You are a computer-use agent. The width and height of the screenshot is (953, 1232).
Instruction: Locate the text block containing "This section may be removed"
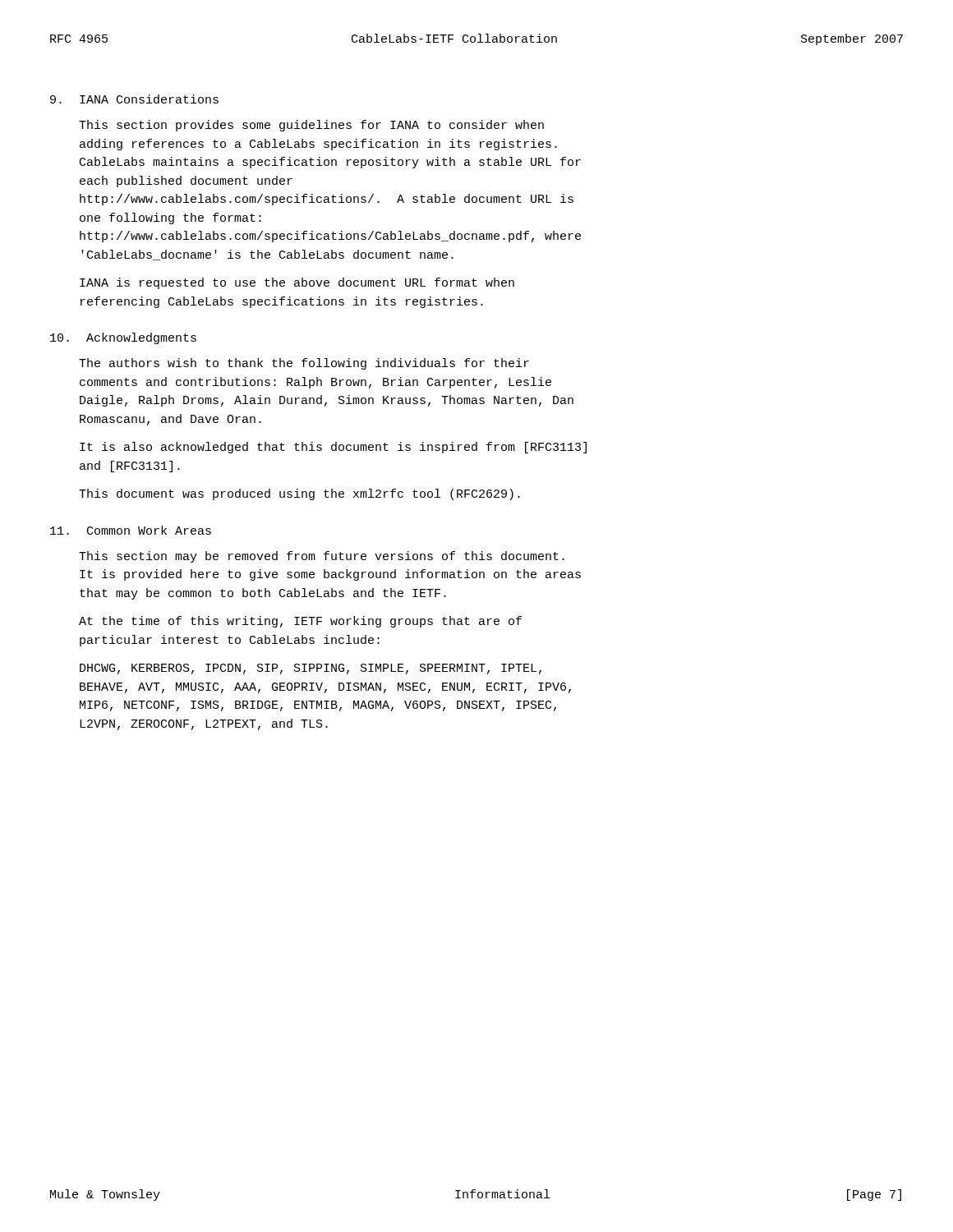330,575
